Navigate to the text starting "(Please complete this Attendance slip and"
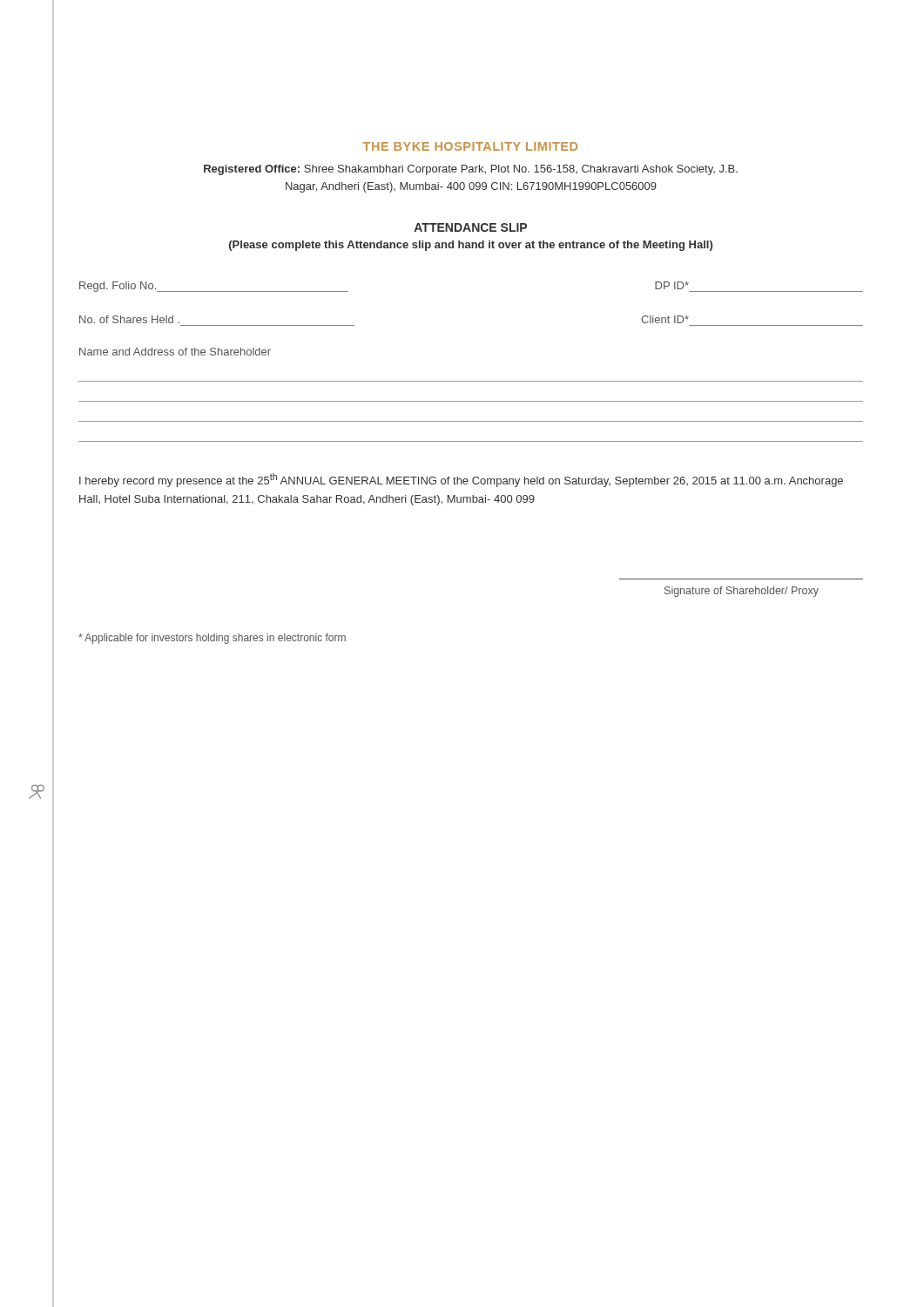The width and height of the screenshot is (924, 1307). point(471,244)
